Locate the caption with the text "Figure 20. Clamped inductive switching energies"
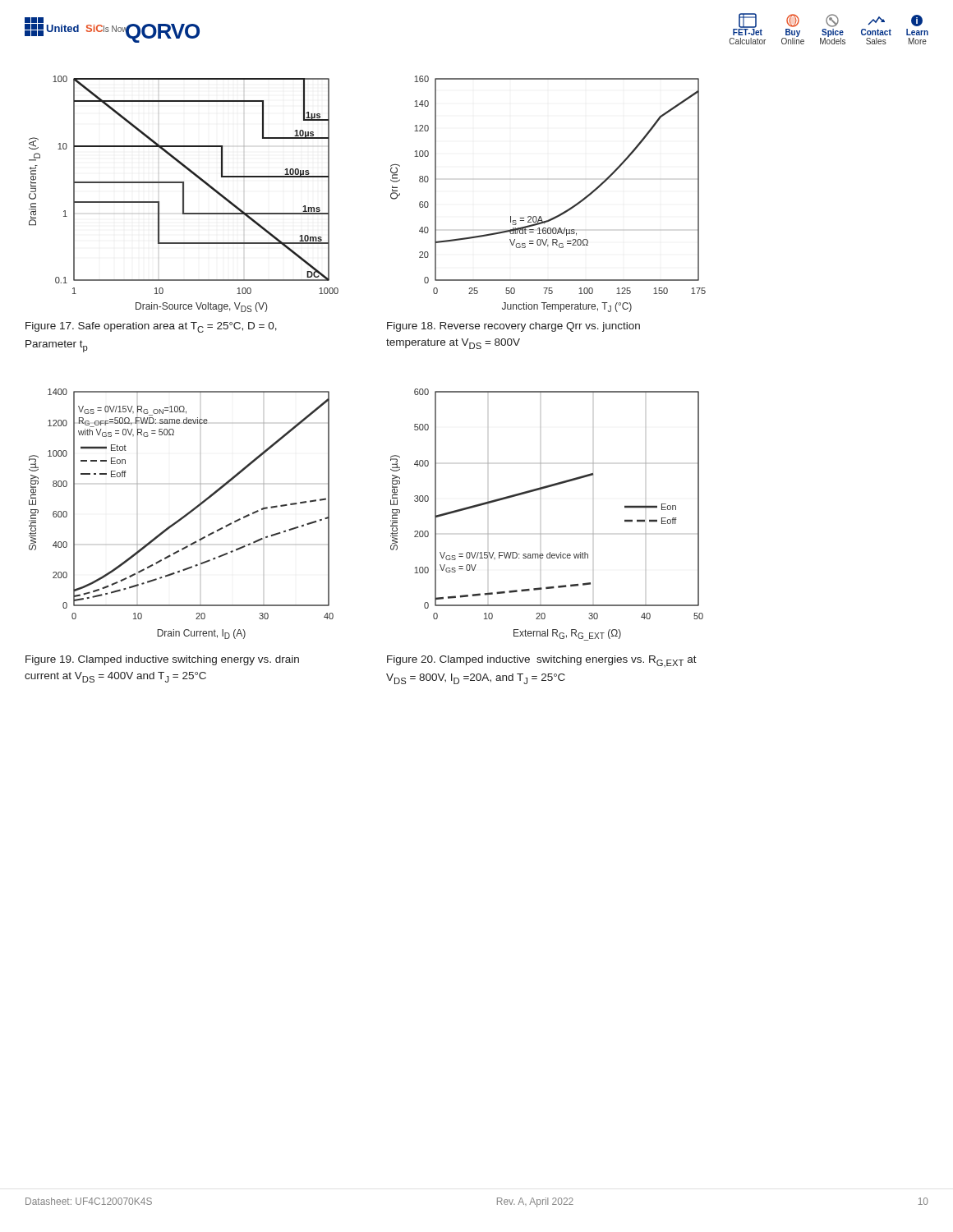953x1232 pixels. [541, 669]
